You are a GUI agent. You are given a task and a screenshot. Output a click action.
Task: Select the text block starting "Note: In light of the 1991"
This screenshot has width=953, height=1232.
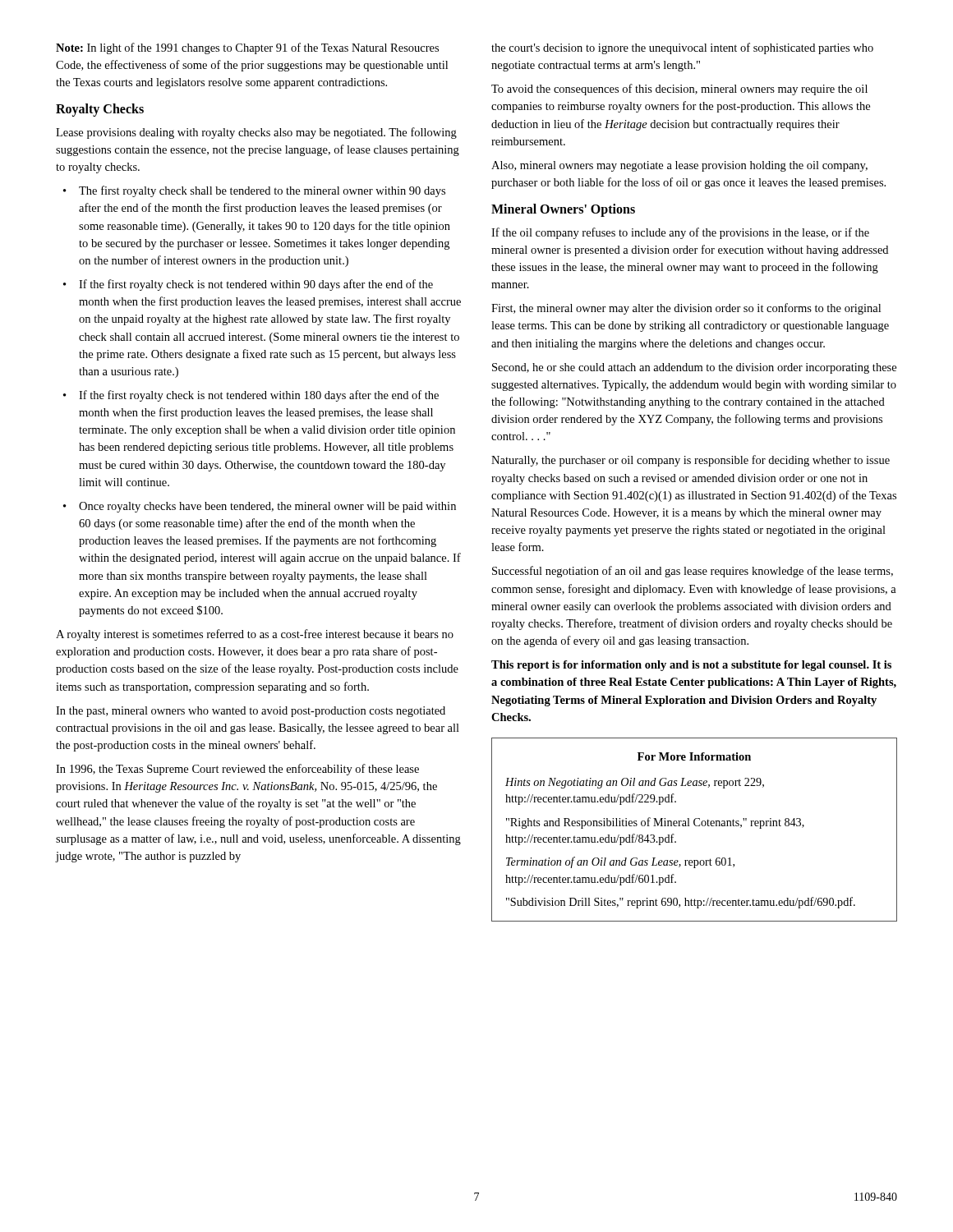click(x=259, y=65)
